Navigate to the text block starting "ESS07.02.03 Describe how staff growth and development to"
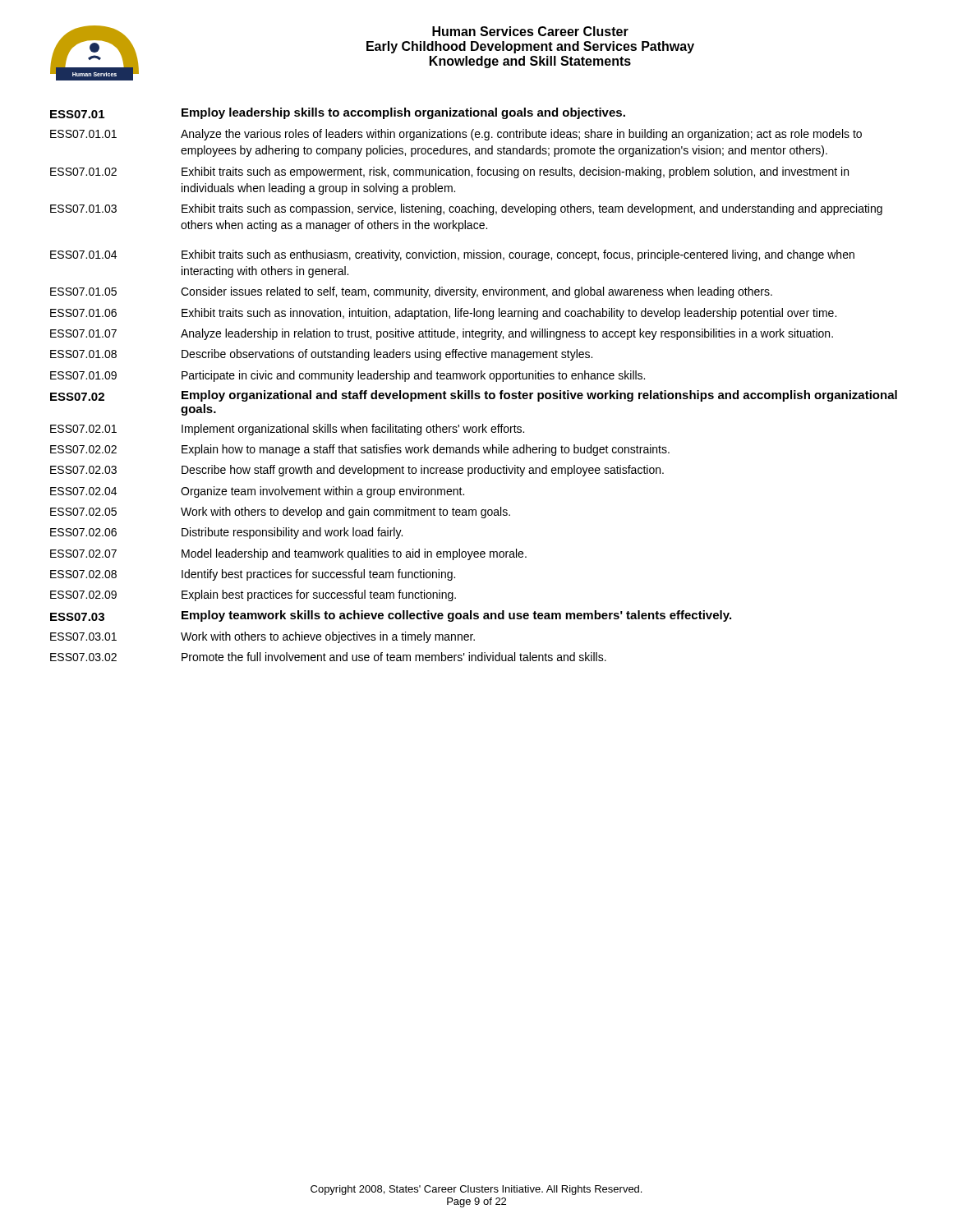The height and width of the screenshot is (1232, 953). (x=476, y=470)
